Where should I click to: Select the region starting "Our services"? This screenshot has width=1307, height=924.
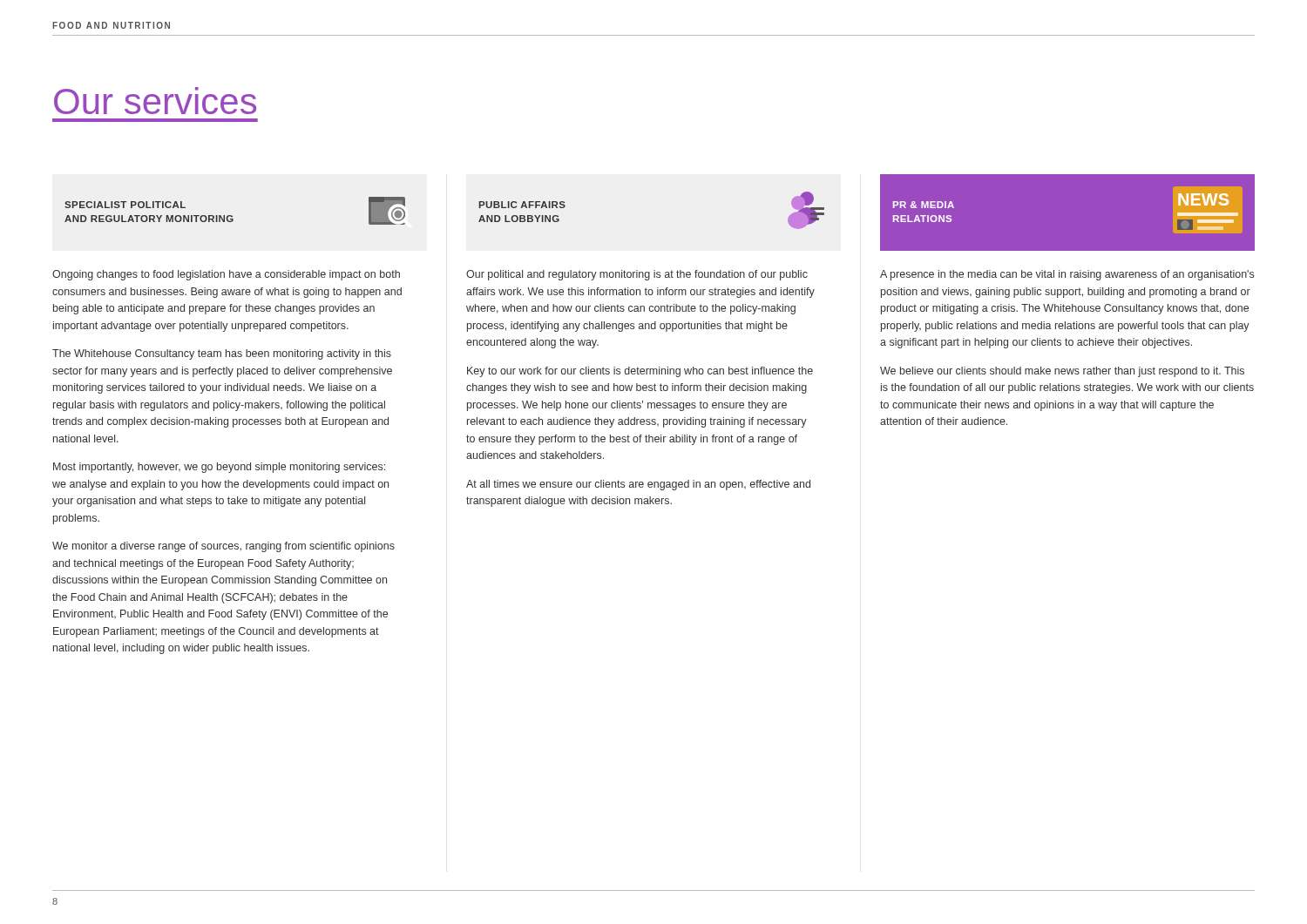(155, 102)
